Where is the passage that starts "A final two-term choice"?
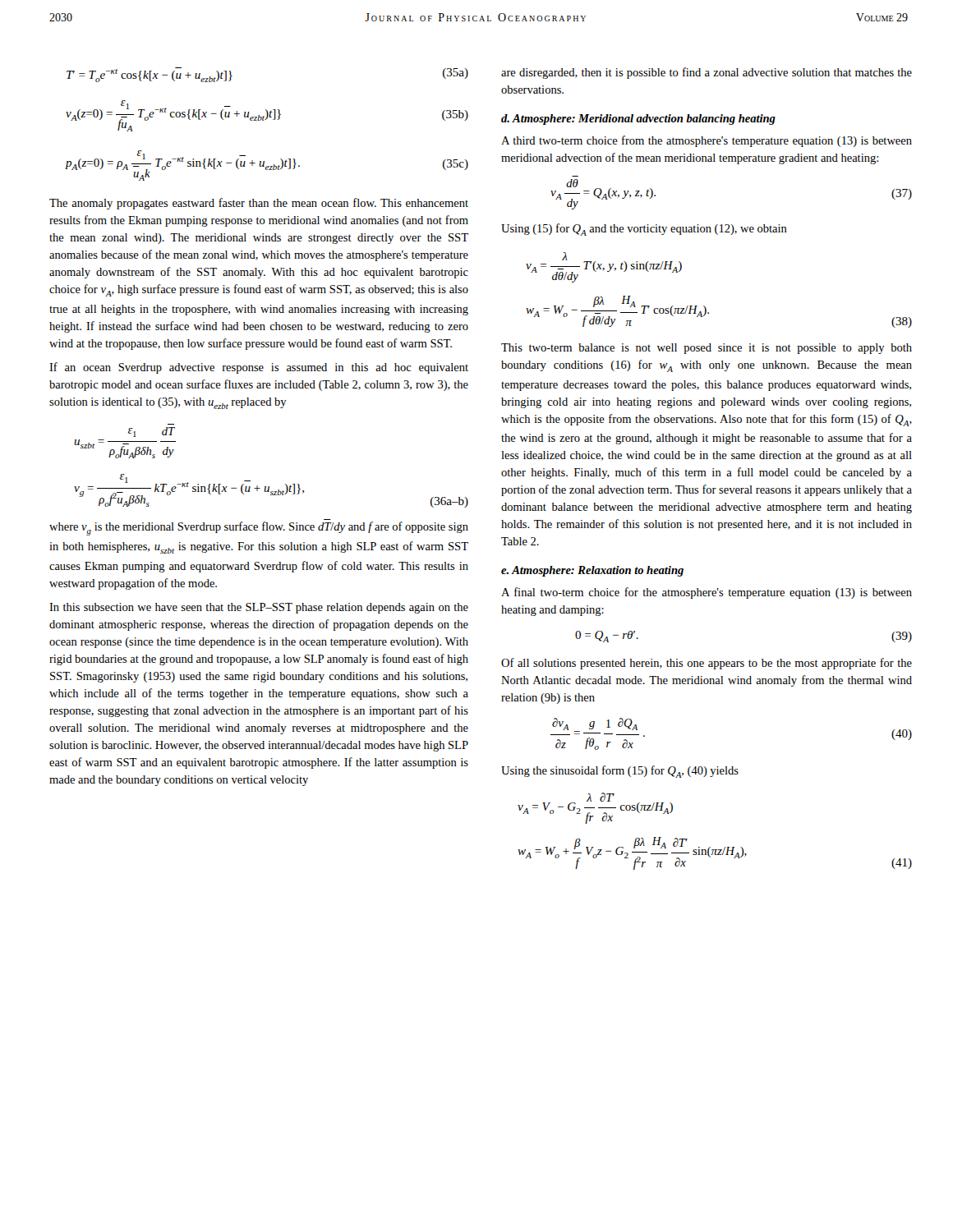953x1232 pixels. pyautogui.click(x=707, y=601)
